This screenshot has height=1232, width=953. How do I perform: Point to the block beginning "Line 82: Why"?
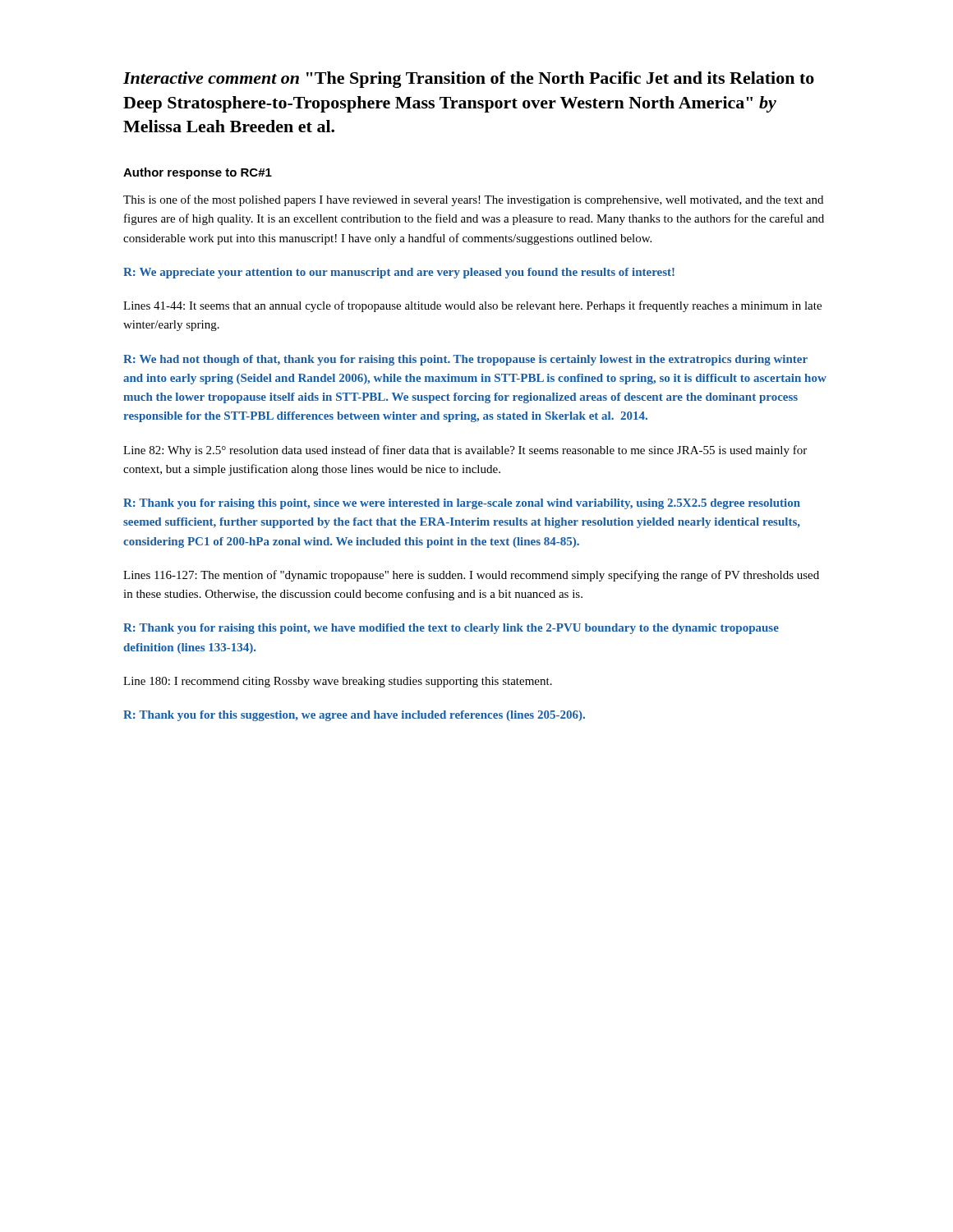(465, 459)
